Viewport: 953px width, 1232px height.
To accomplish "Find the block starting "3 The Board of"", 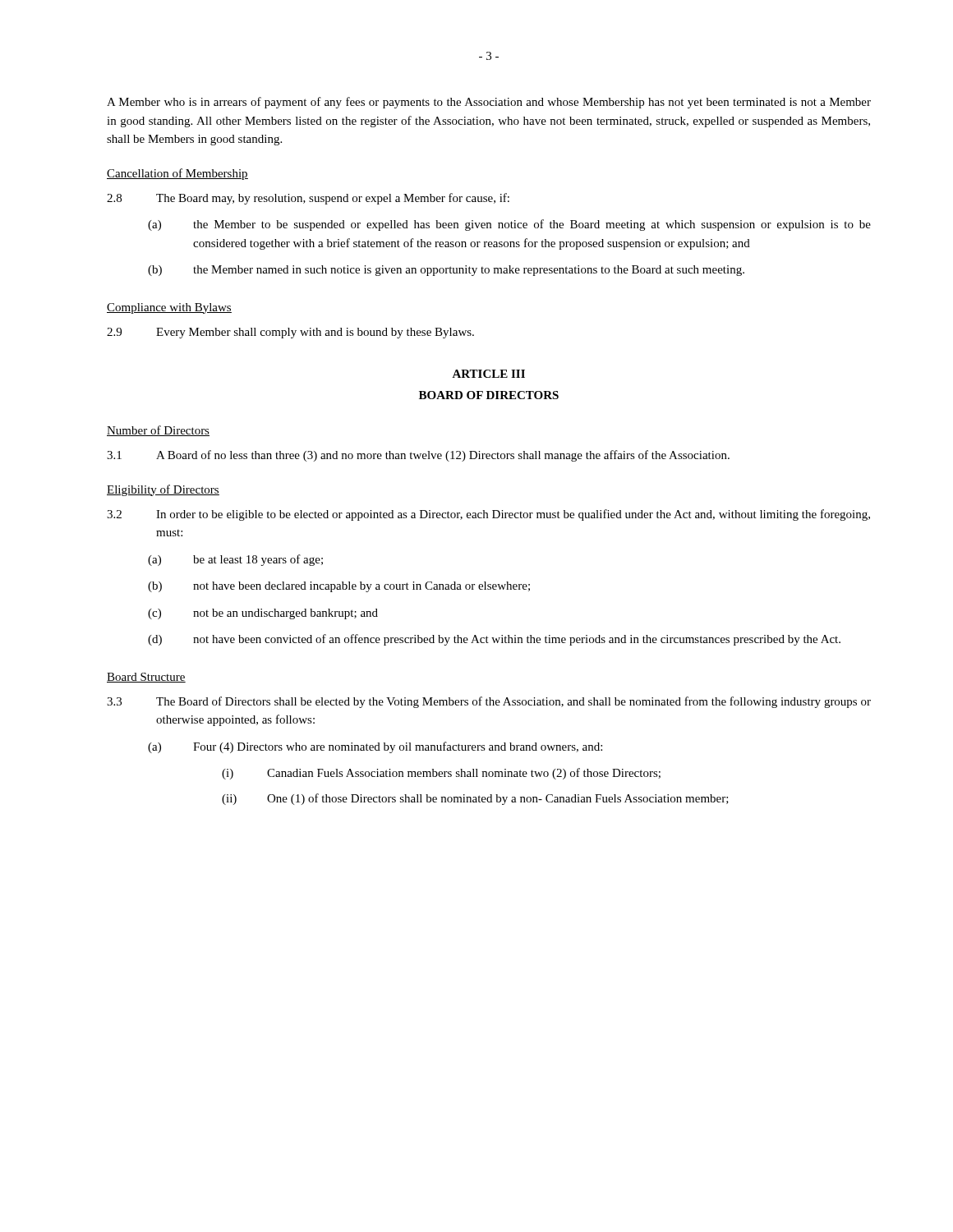I will click(489, 710).
